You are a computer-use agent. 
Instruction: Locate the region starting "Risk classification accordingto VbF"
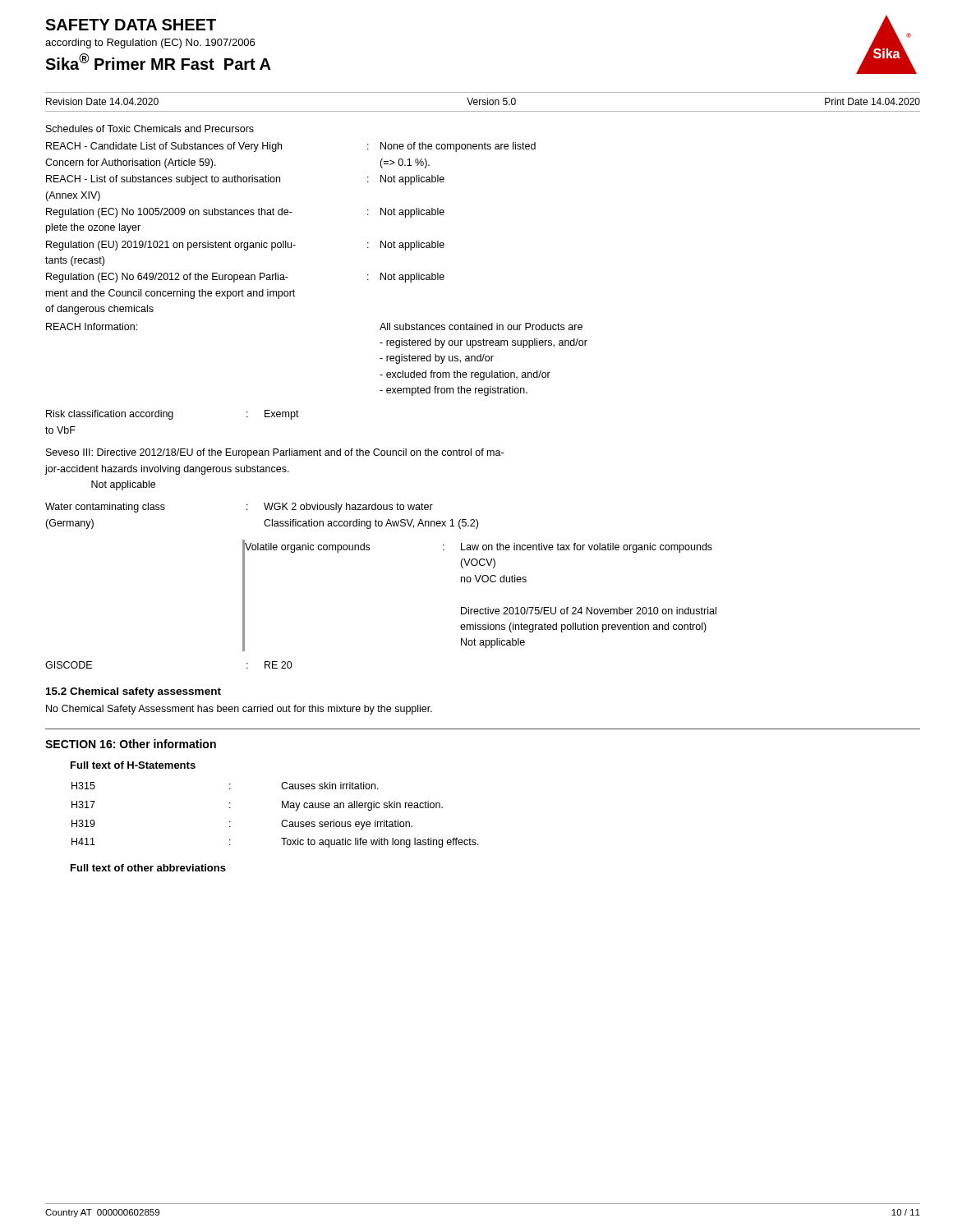[173, 415]
